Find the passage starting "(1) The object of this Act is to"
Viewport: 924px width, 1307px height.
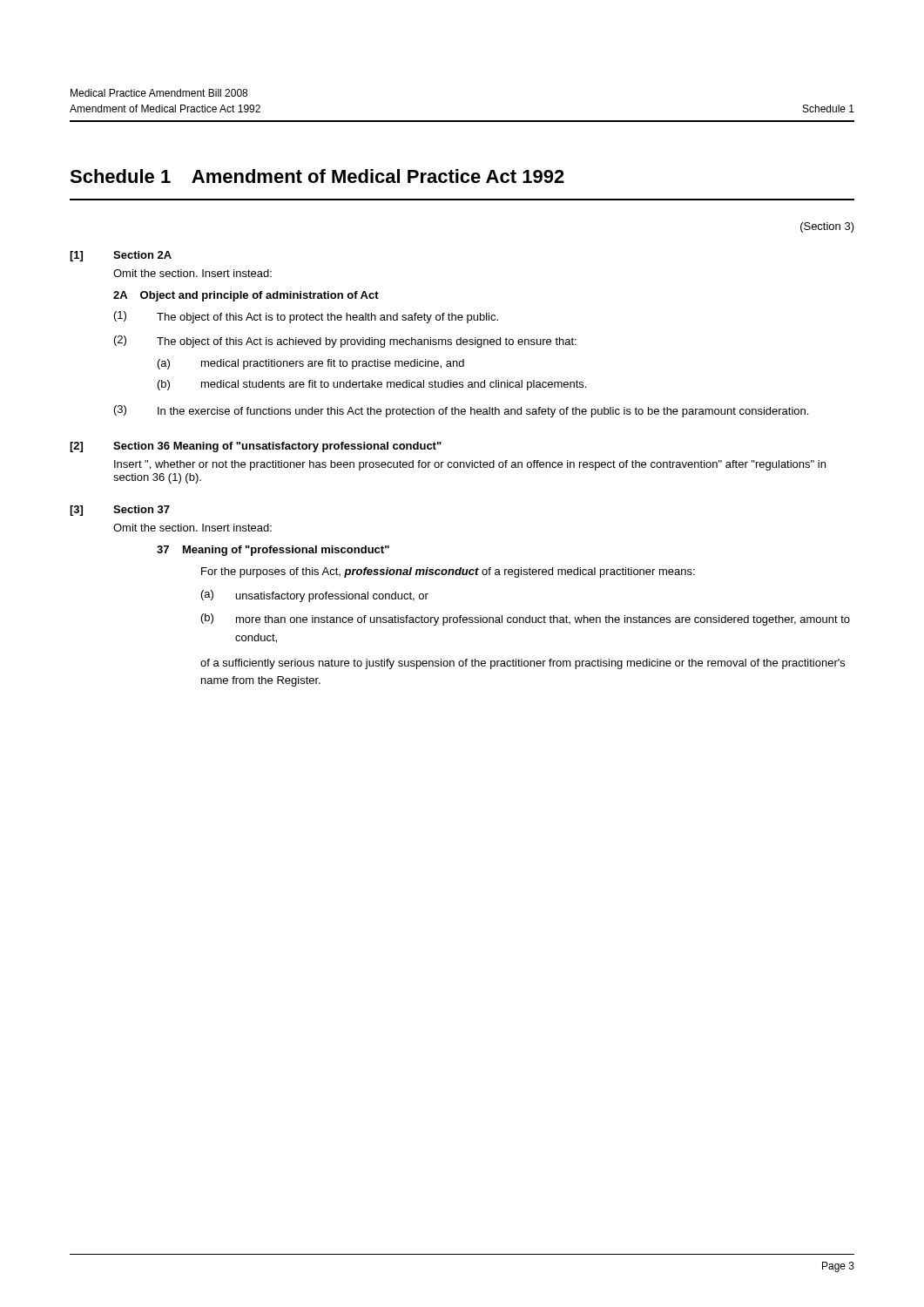point(484,317)
